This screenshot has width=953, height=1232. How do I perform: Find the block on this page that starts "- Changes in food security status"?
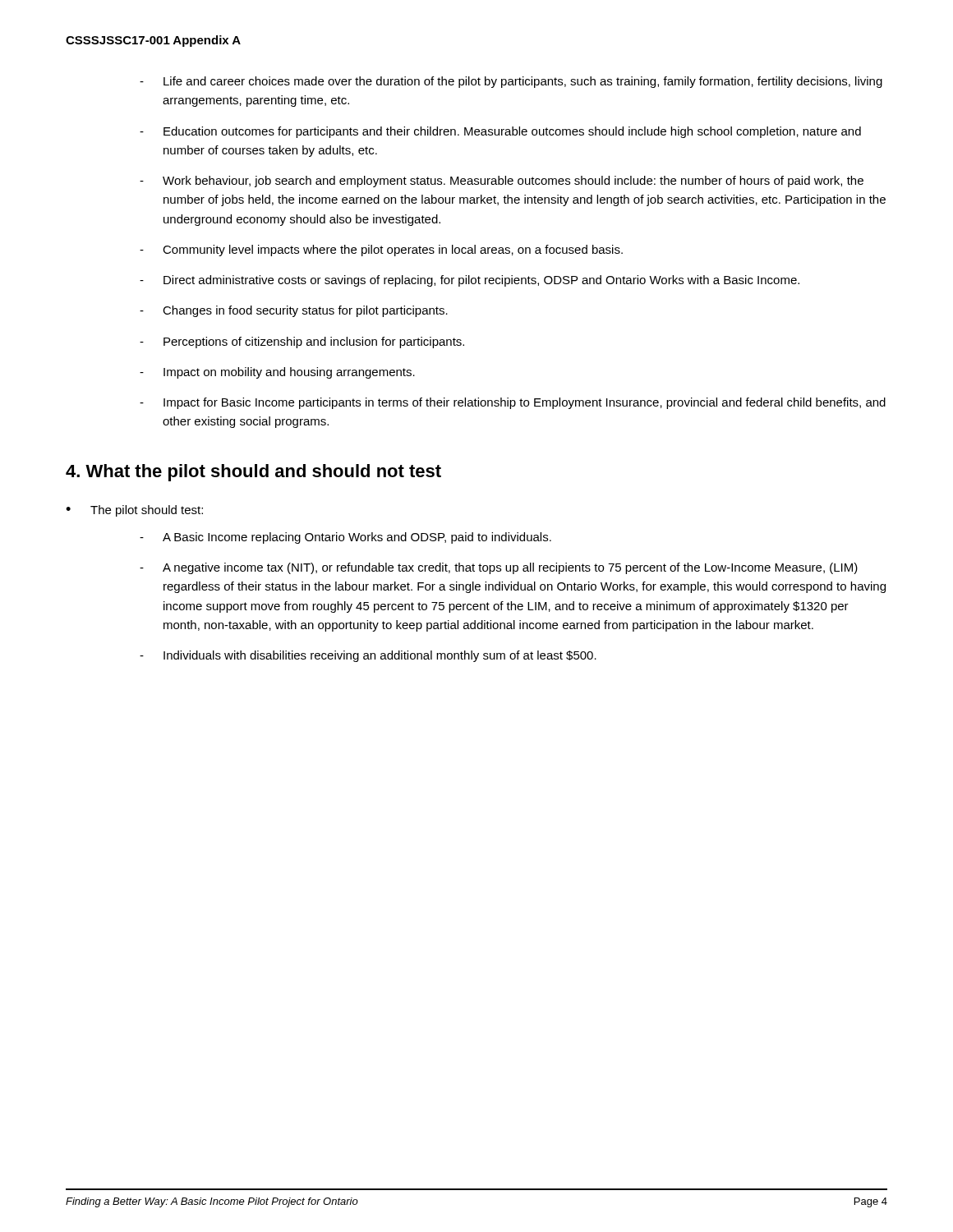(x=294, y=311)
